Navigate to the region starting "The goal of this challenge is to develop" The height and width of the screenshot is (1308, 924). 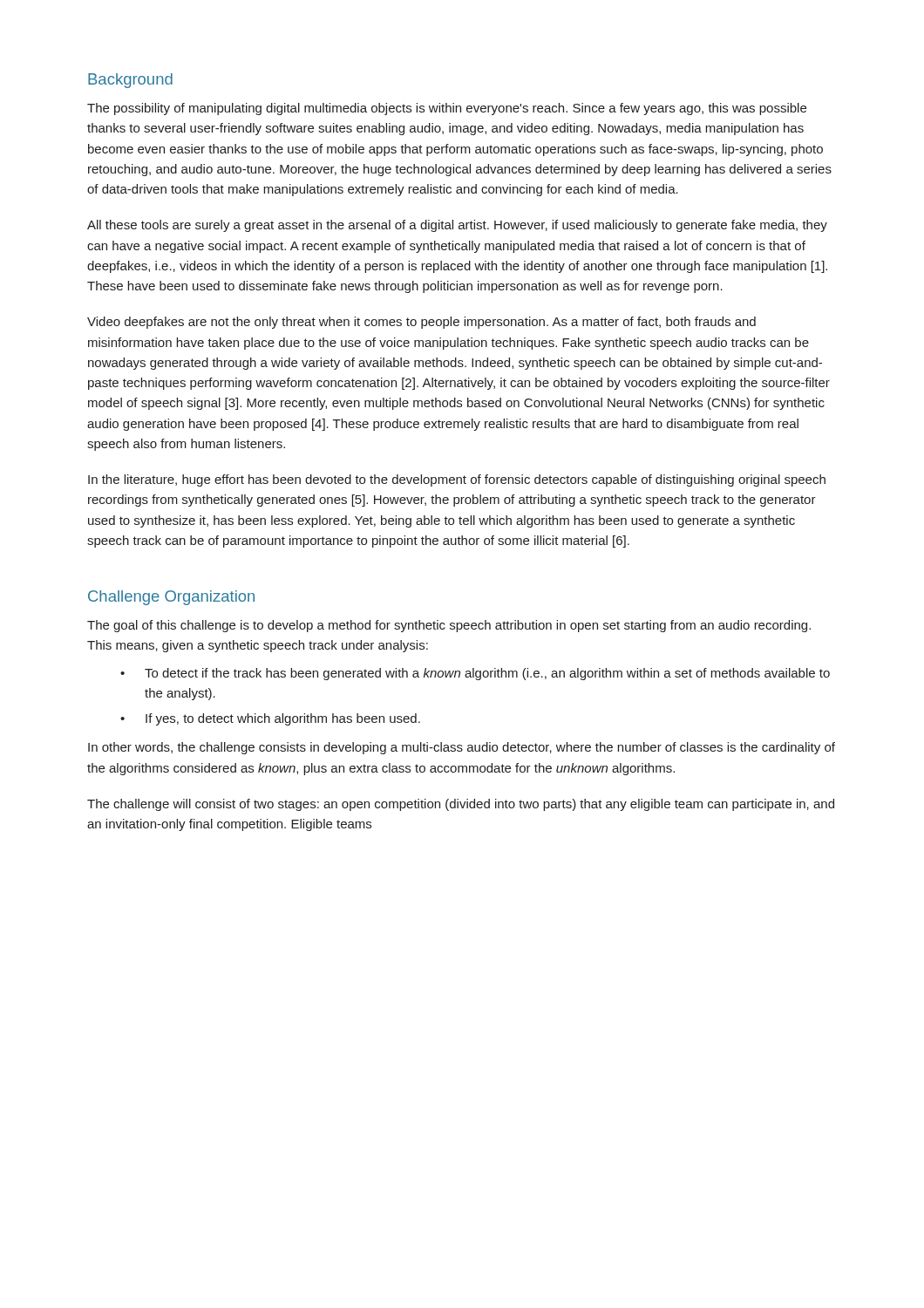point(449,635)
